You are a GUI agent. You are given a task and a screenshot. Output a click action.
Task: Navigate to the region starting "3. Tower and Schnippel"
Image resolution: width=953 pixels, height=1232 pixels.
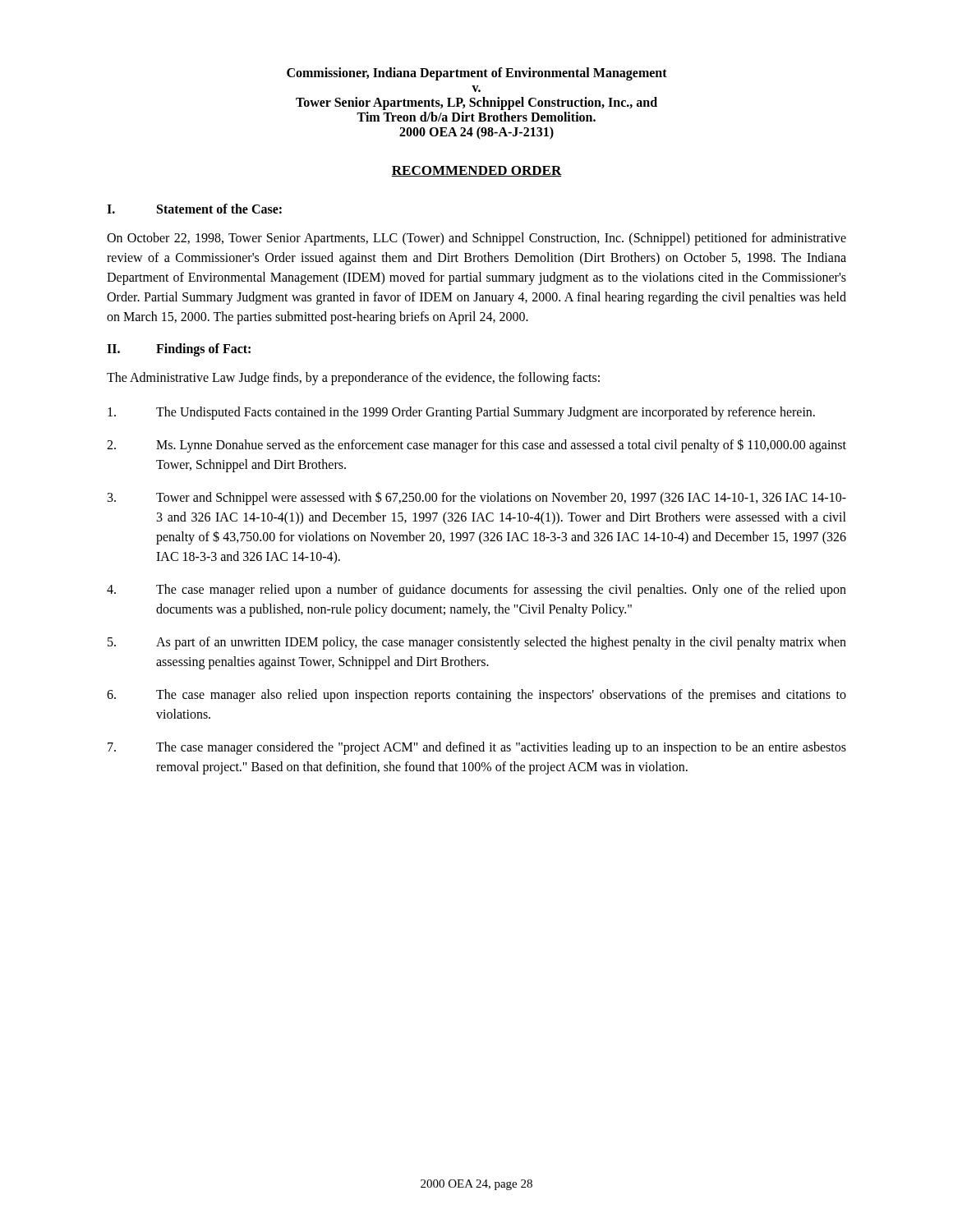click(x=476, y=527)
